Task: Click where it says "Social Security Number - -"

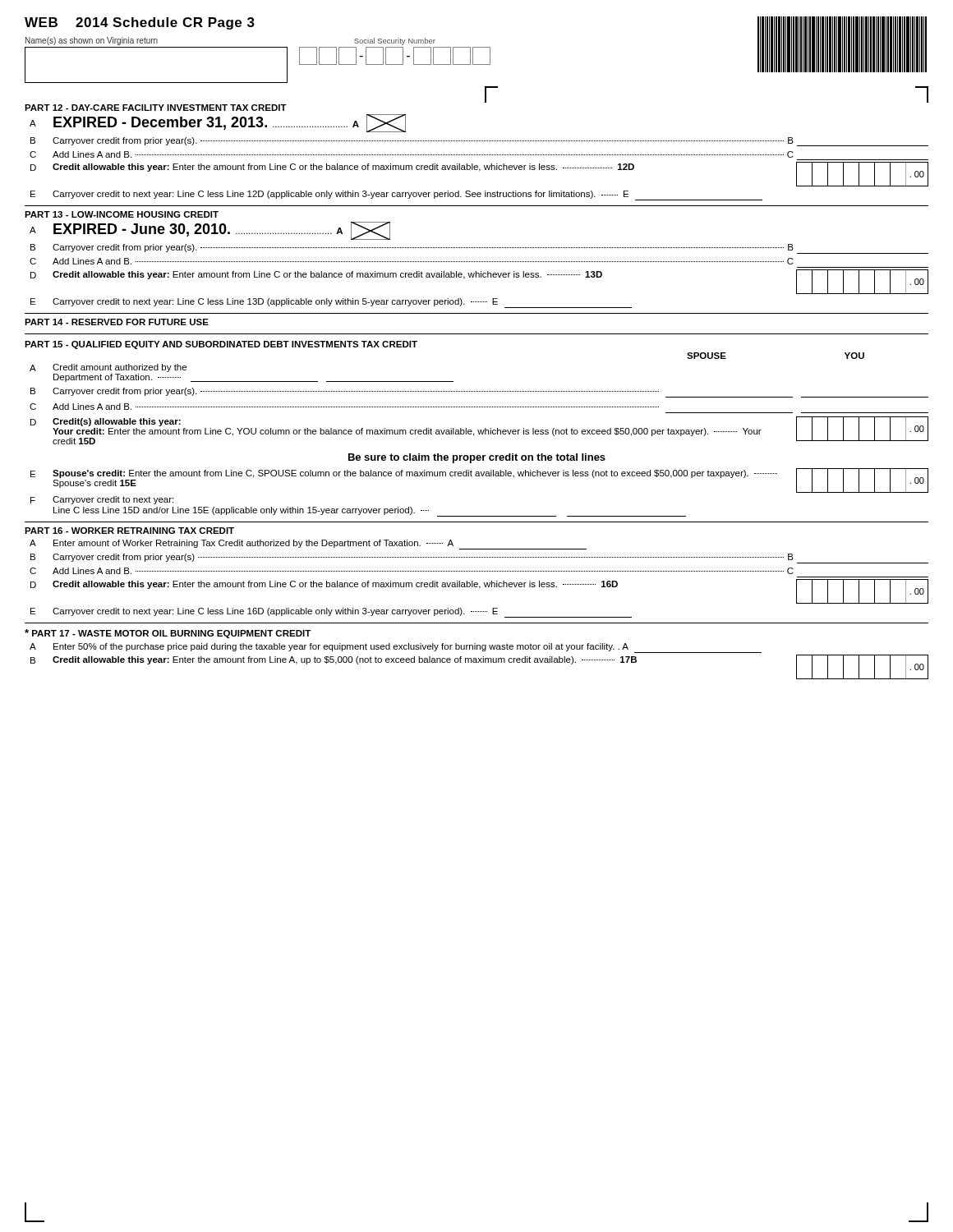Action: click(x=395, y=51)
